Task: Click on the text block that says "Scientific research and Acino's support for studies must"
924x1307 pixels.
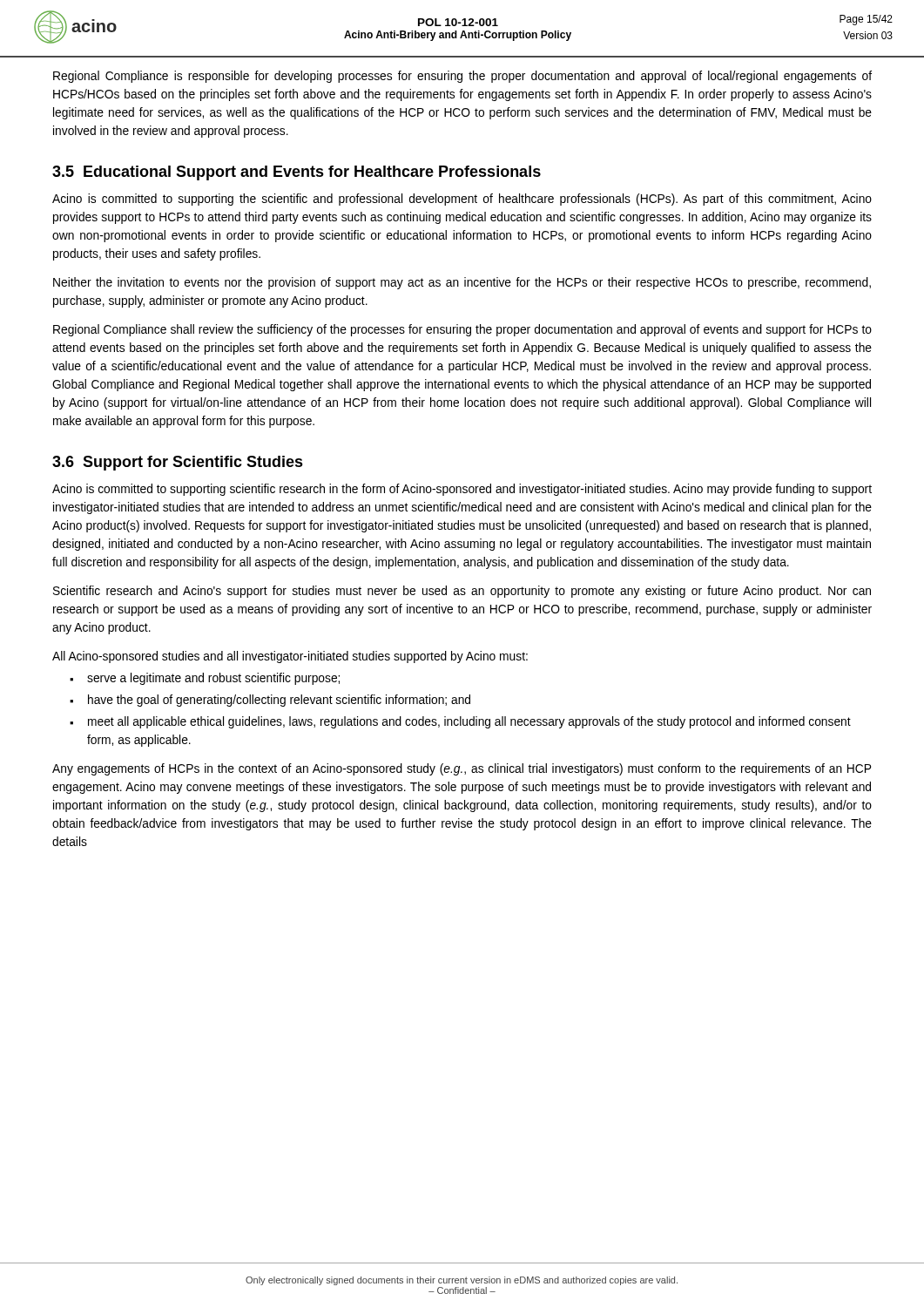Action: (462, 610)
